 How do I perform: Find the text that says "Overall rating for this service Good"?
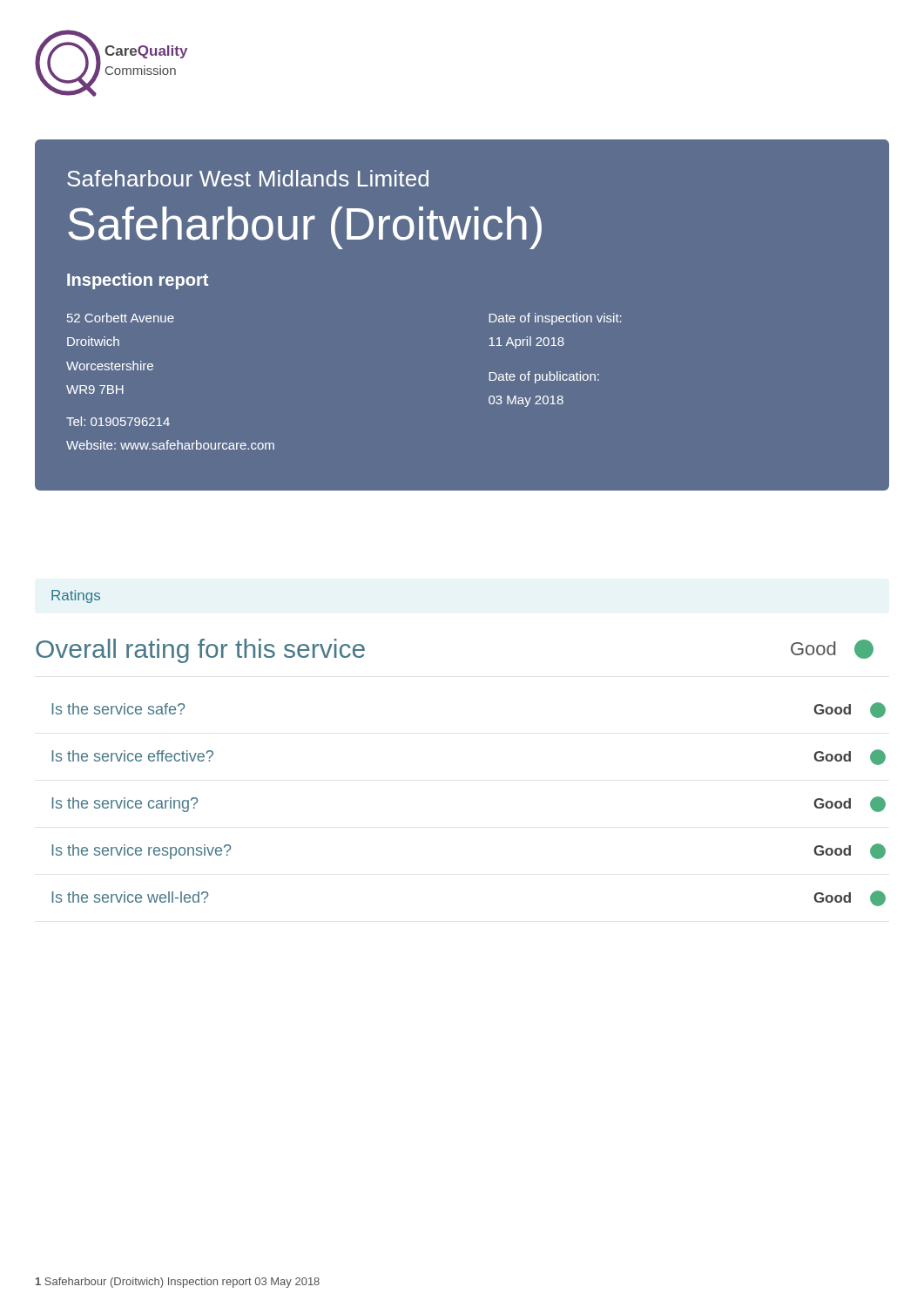coord(201,650)
